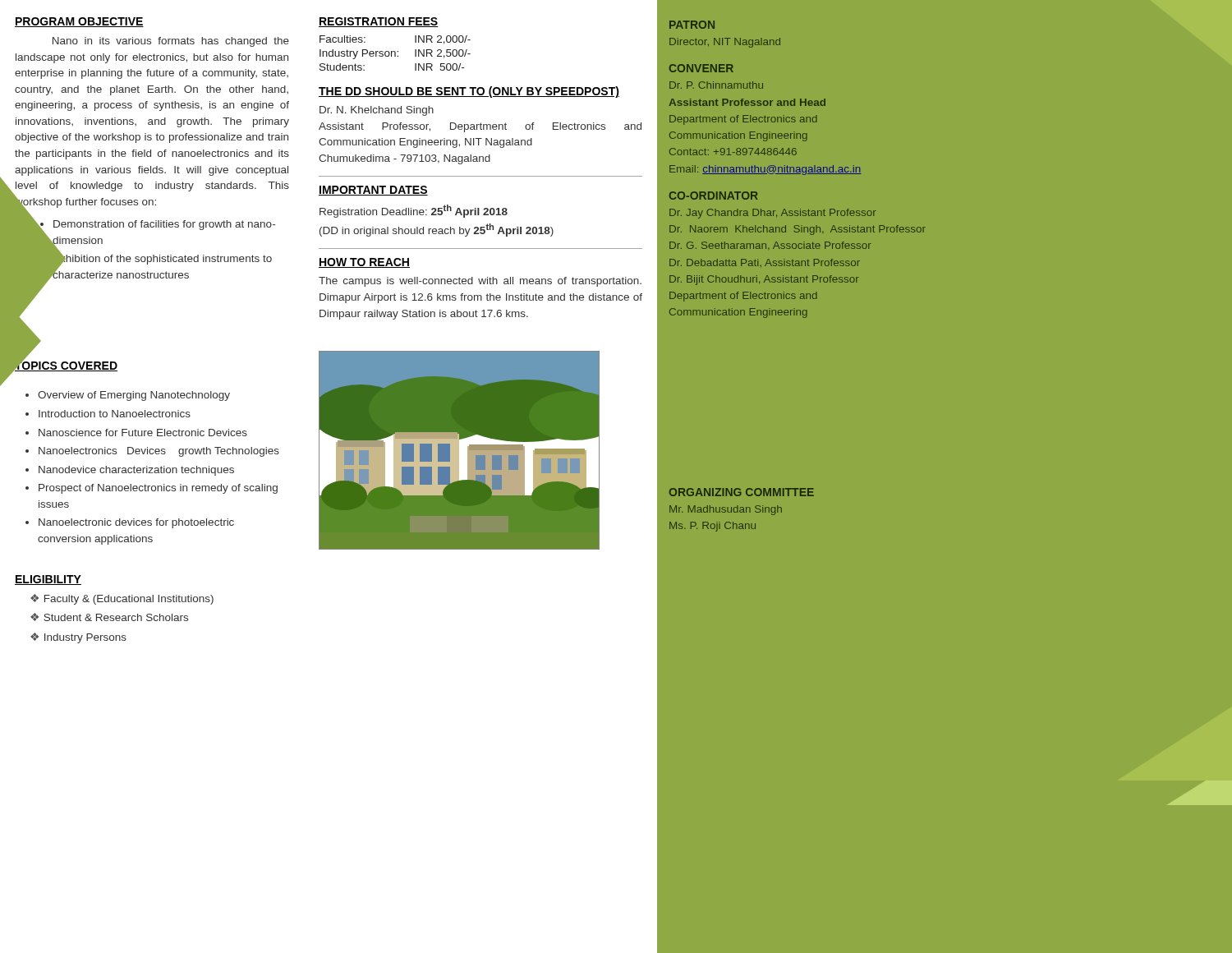The width and height of the screenshot is (1232, 953).
Task: Select the block starting "Director, NIT Nagaland"
Action: [x=725, y=42]
